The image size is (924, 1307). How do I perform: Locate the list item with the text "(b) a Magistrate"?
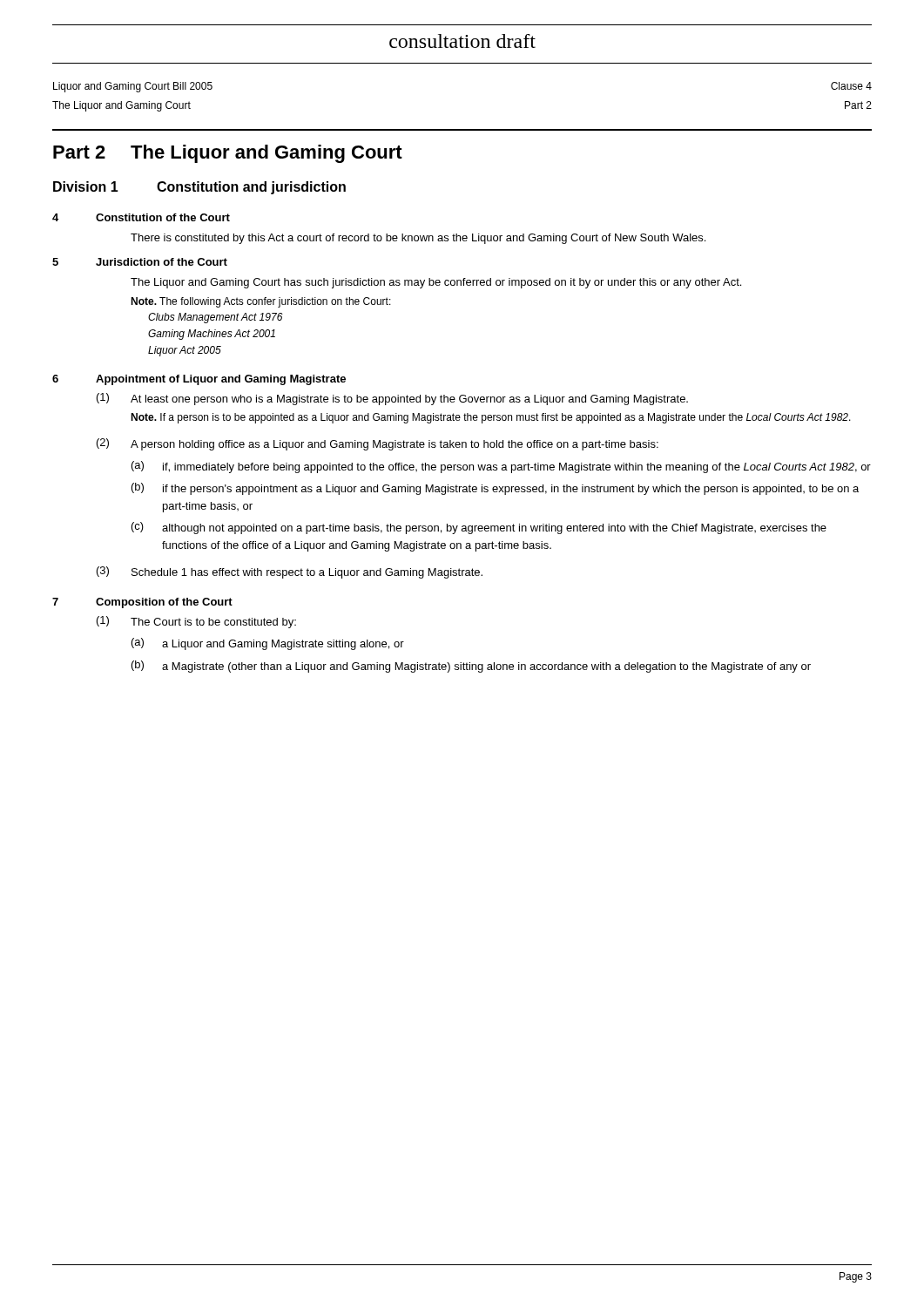click(501, 666)
